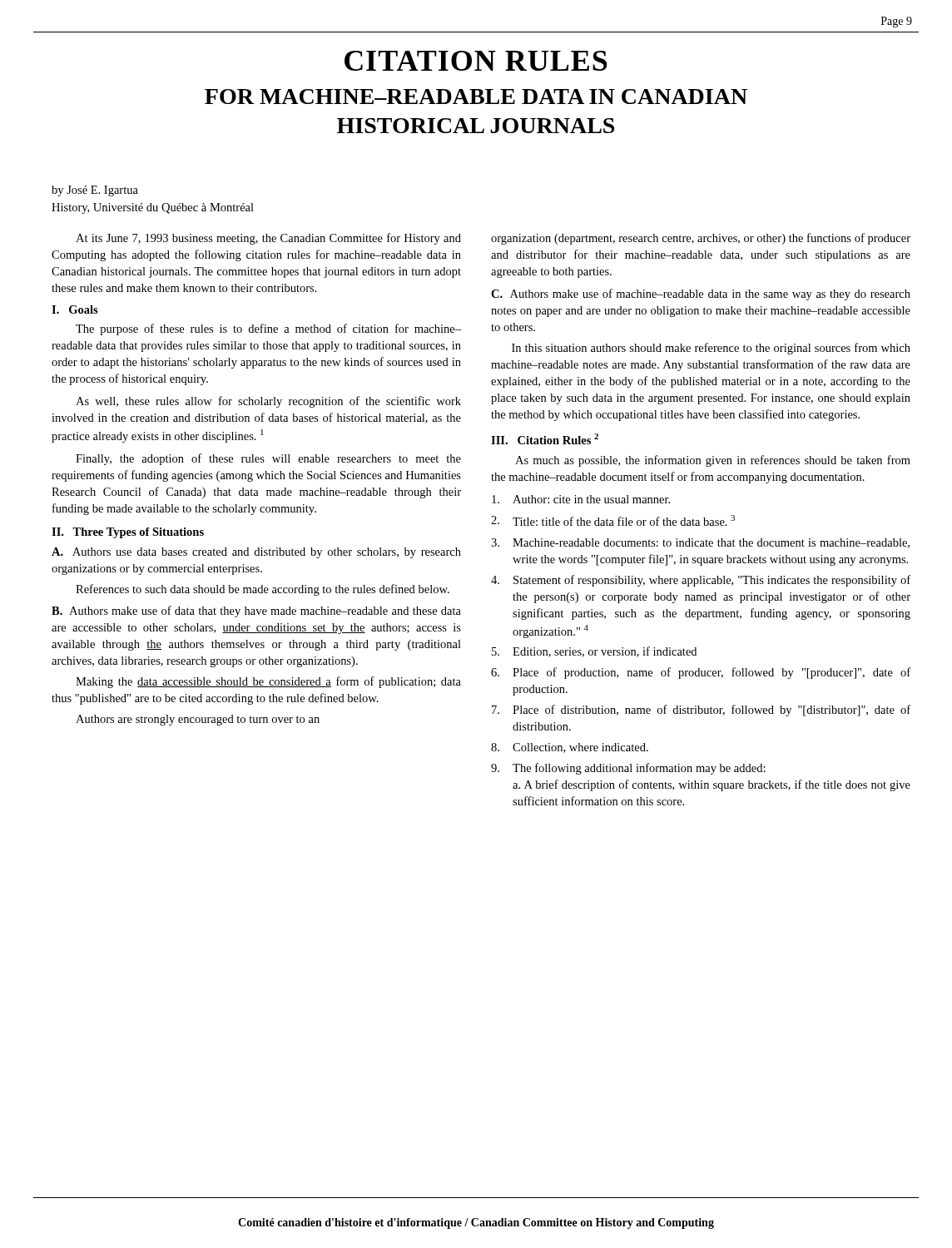Where is the passage that starts "7. Place of distribution,"?

701,718
